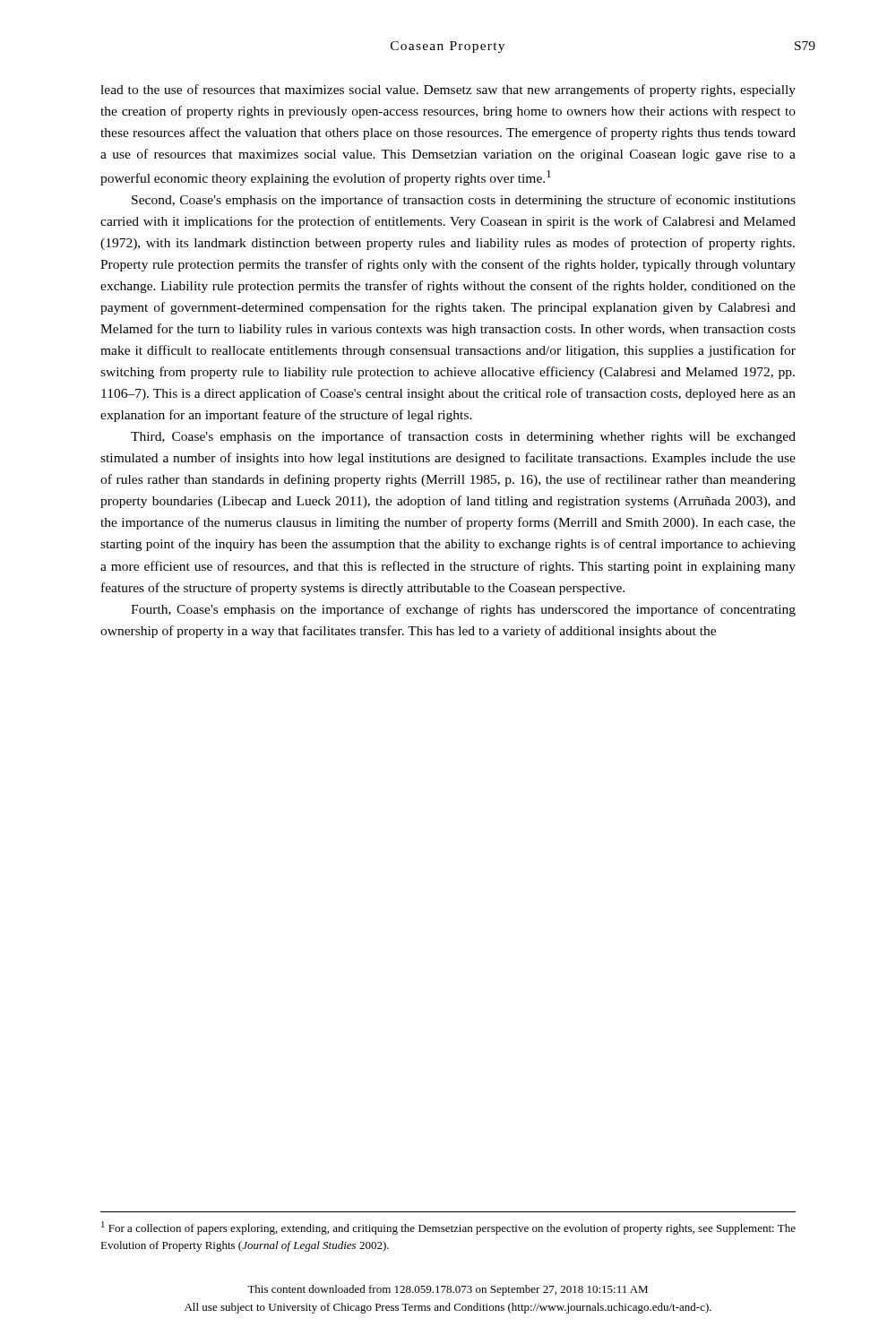The height and width of the screenshot is (1344, 896).
Task: Find the text block that says "Fourth, Coase's emphasis on the importance of"
Action: click(x=448, y=620)
